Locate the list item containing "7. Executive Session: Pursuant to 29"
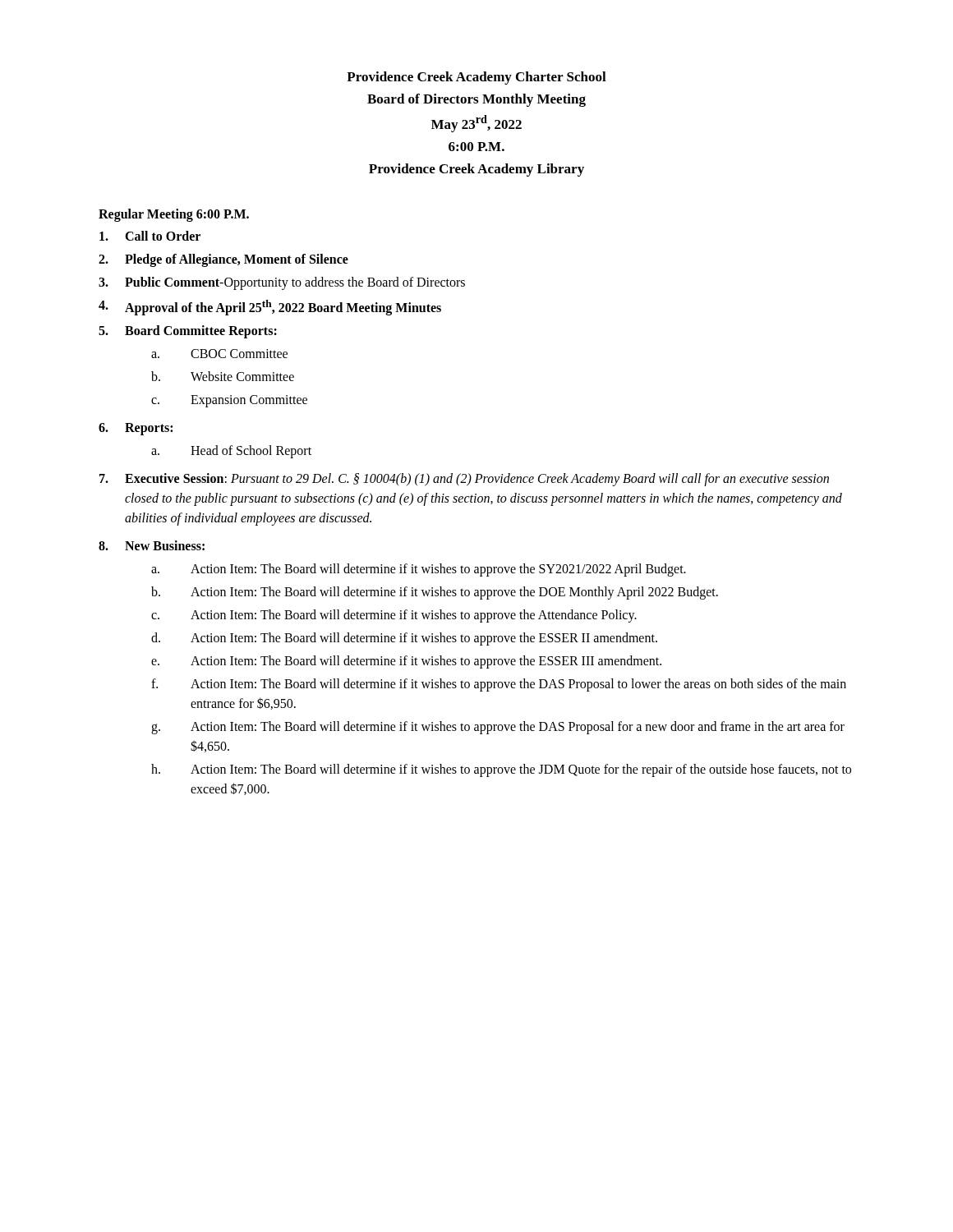Screen dimensions: 1232x953 pyautogui.click(x=476, y=498)
